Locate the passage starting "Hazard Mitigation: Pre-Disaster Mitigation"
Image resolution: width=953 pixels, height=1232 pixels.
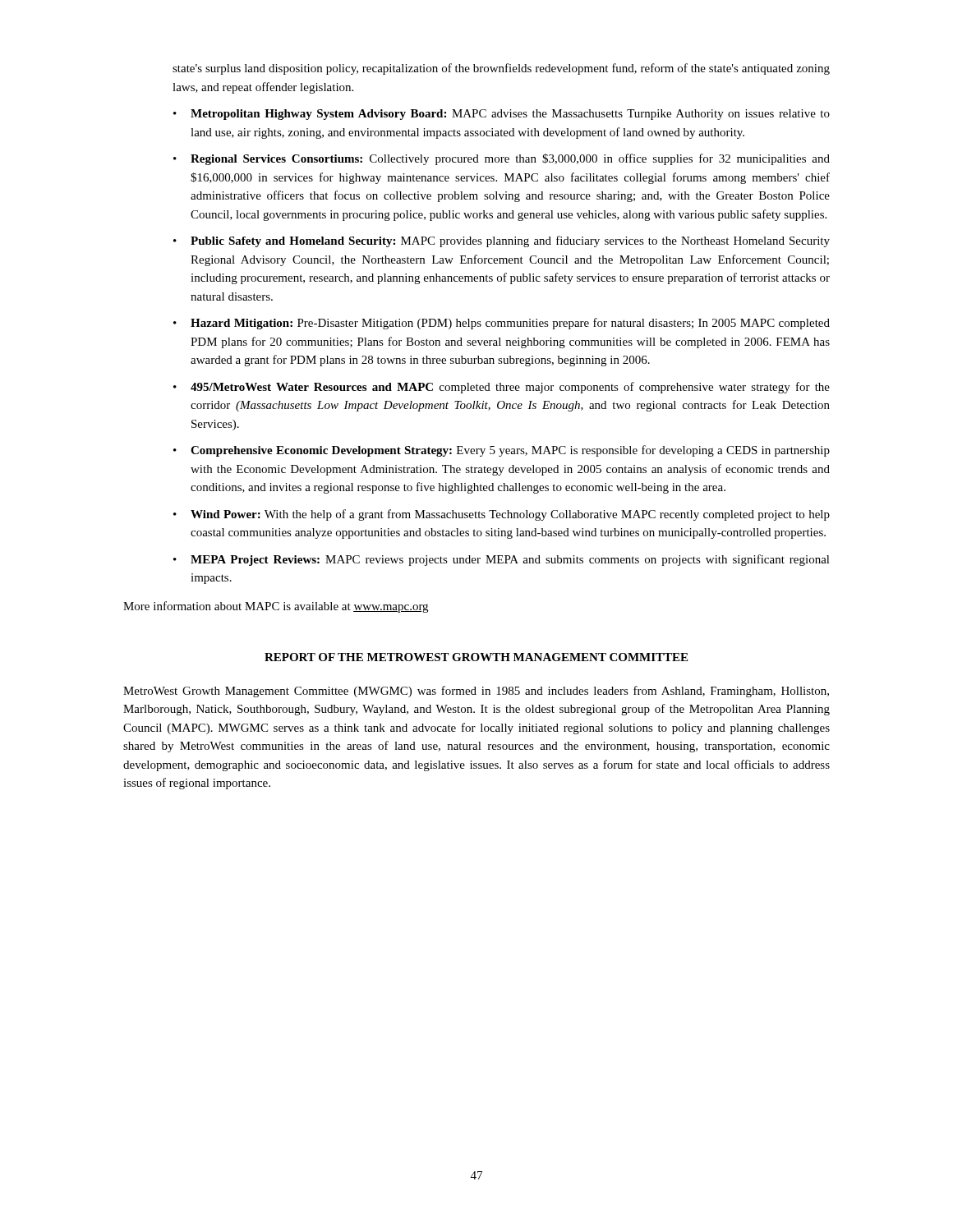tap(510, 341)
